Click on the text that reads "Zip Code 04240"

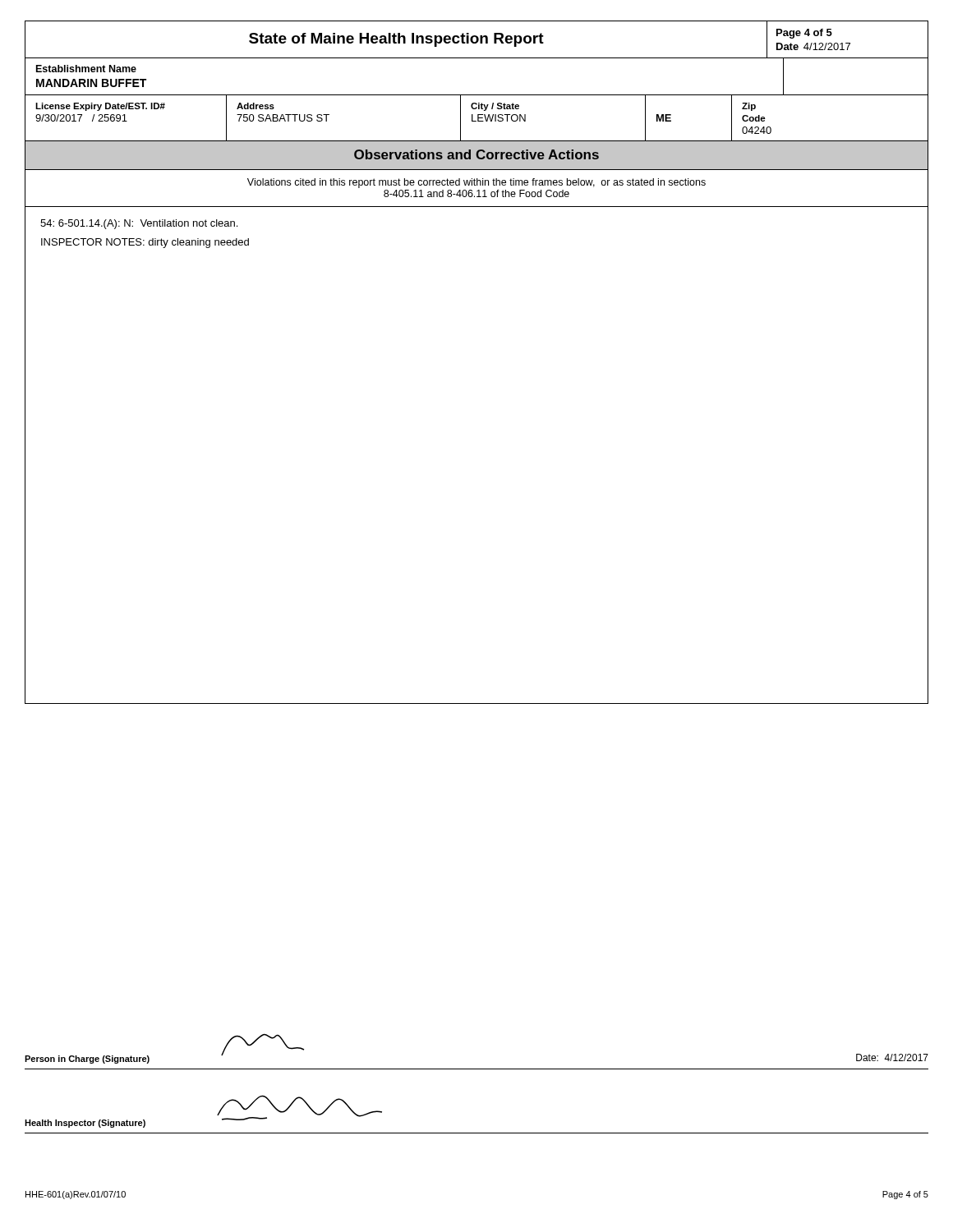tap(757, 119)
